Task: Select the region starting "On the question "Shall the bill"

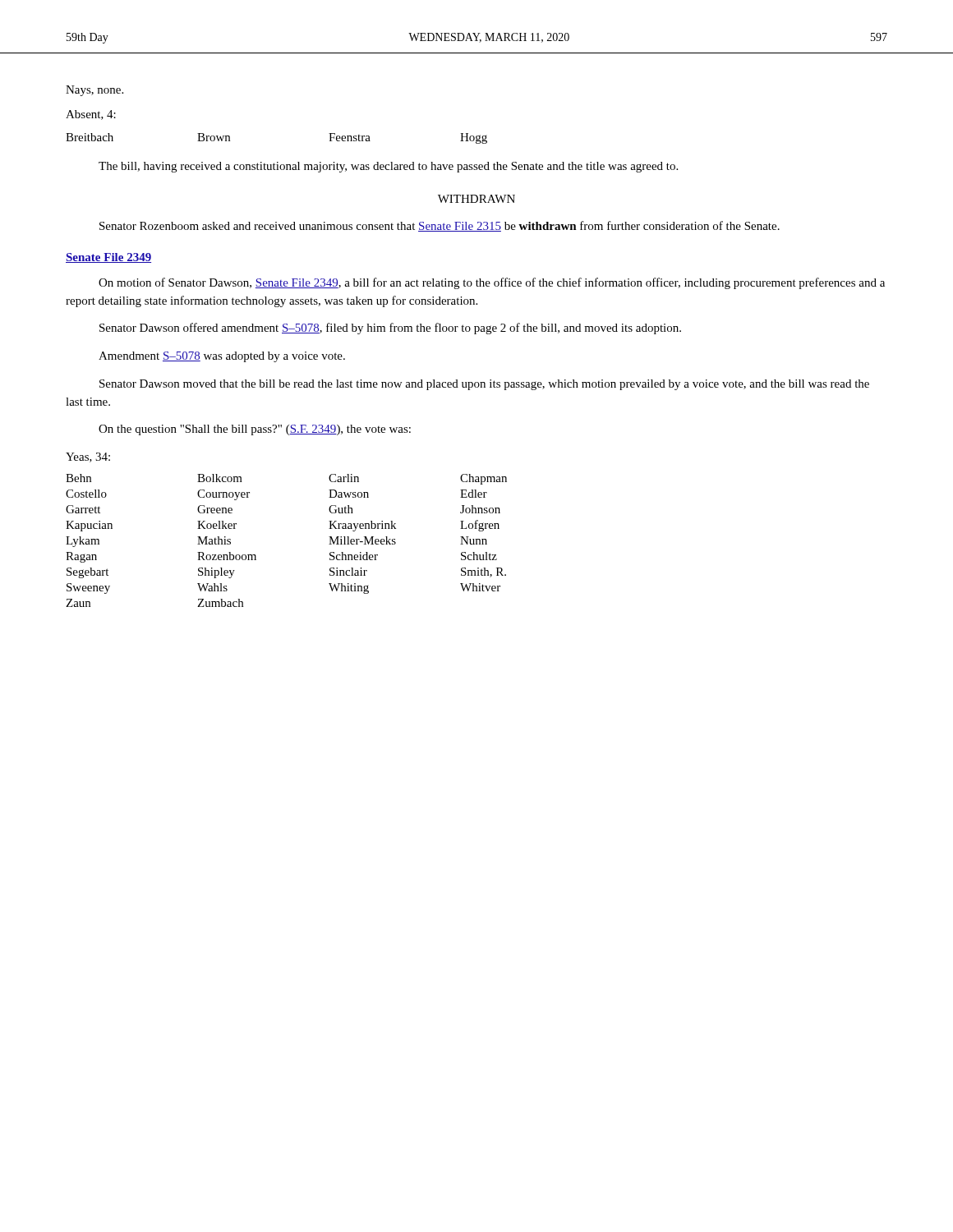Action: tap(255, 429)
